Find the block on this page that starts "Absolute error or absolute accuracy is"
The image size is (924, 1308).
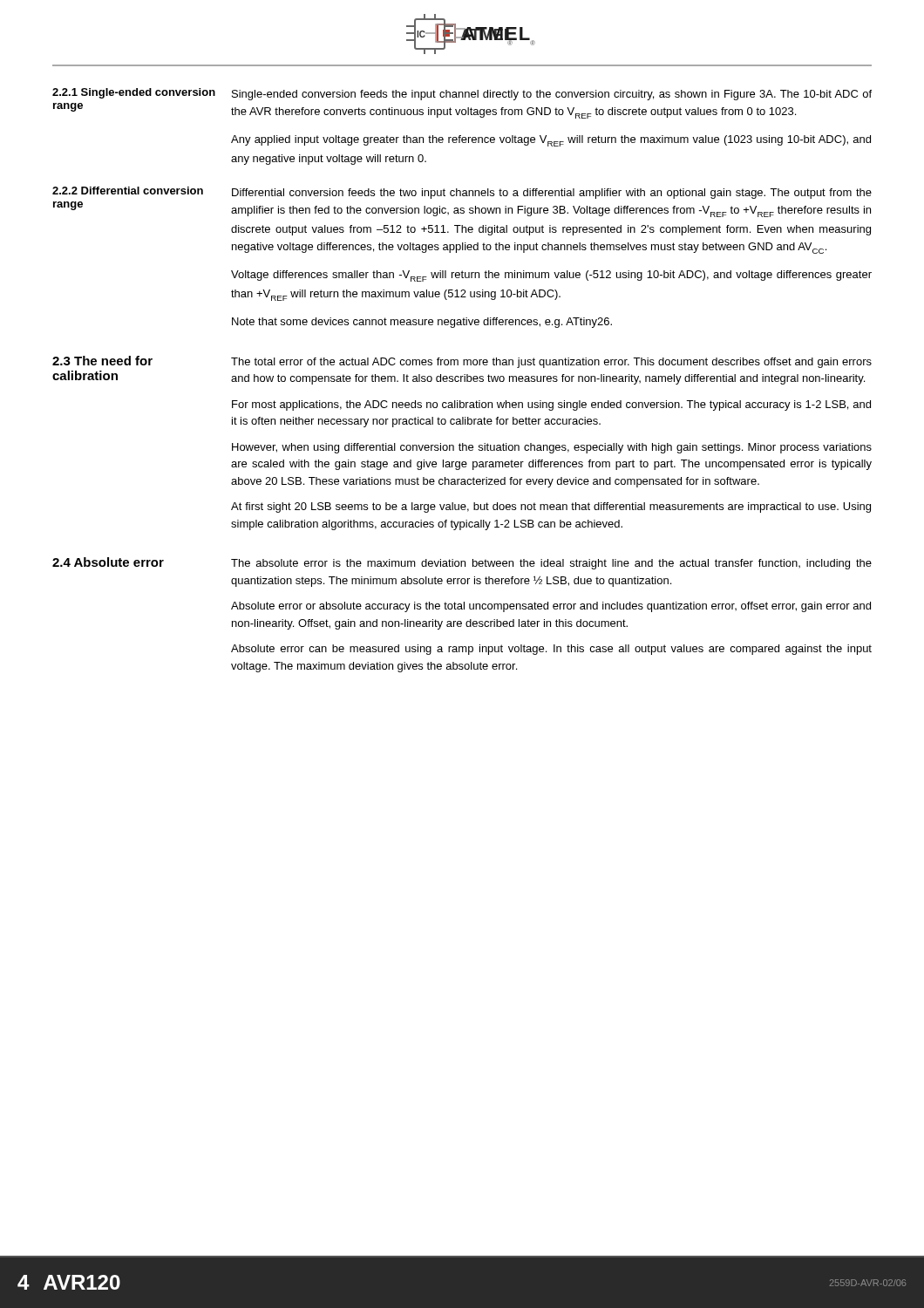[551, 614]
